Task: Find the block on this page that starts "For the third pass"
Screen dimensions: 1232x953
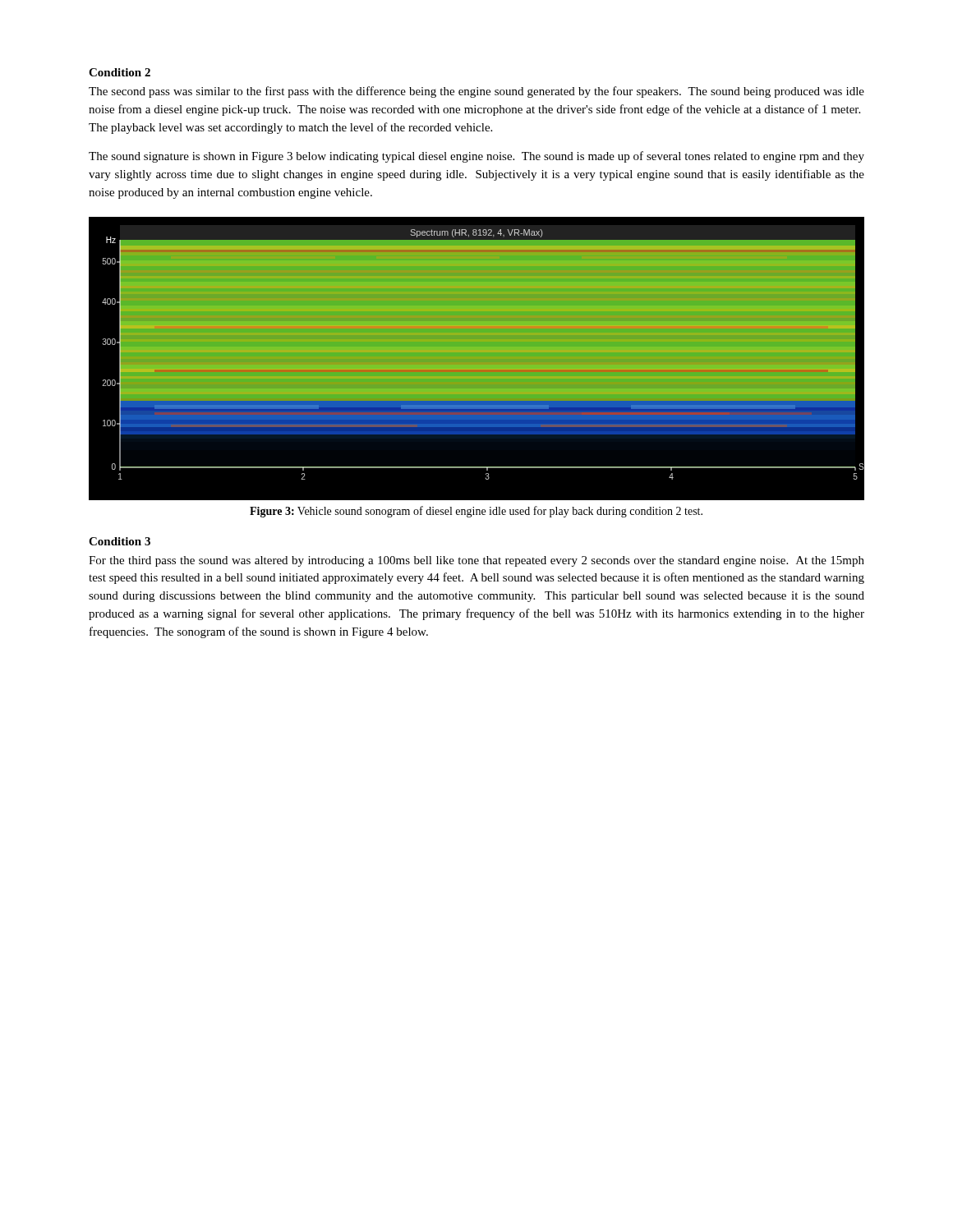Action: 476,595
